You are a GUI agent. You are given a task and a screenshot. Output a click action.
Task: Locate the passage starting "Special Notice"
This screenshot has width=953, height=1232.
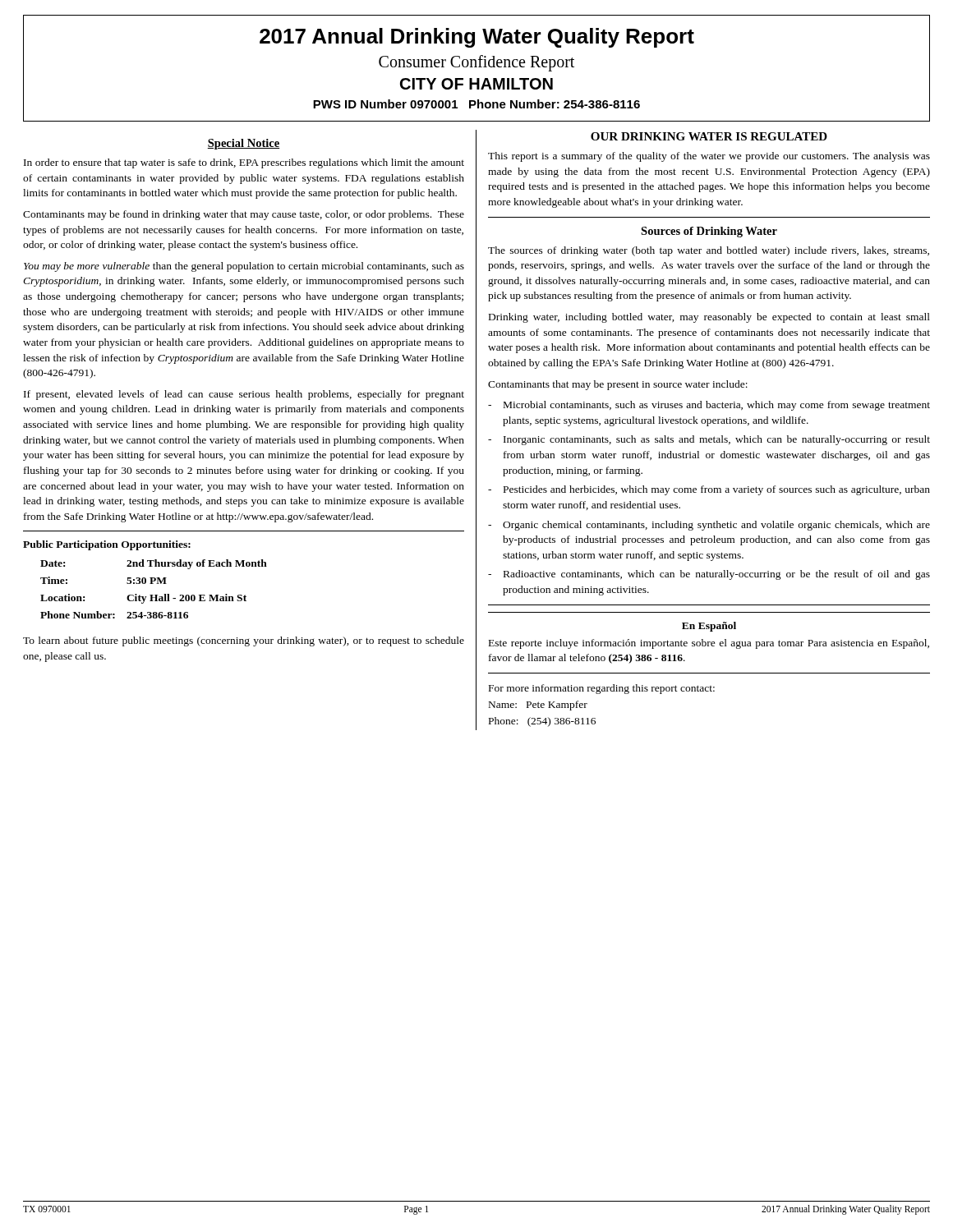coord(244,143)
